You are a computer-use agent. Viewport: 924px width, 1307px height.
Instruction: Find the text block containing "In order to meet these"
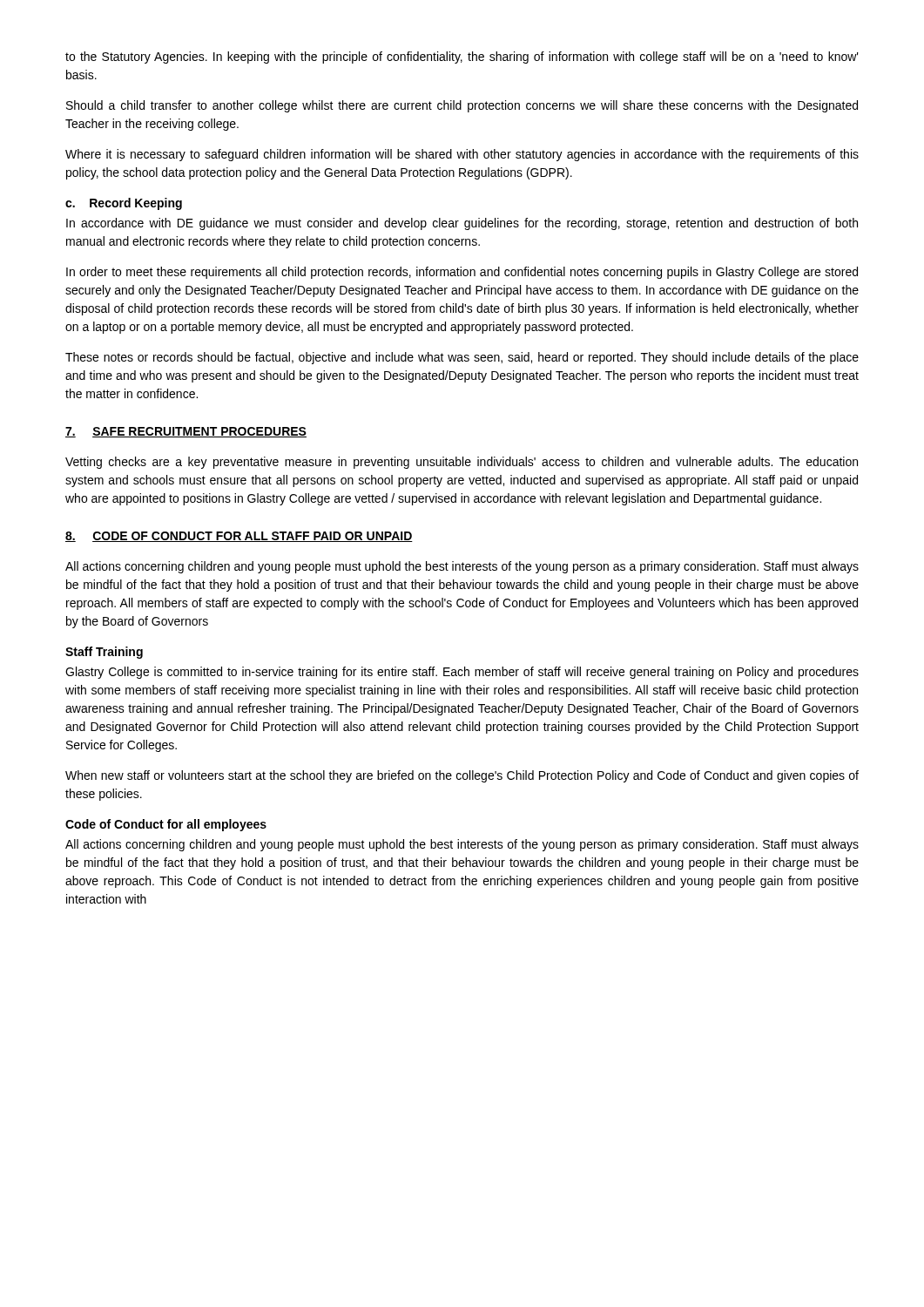click(462, 299)
